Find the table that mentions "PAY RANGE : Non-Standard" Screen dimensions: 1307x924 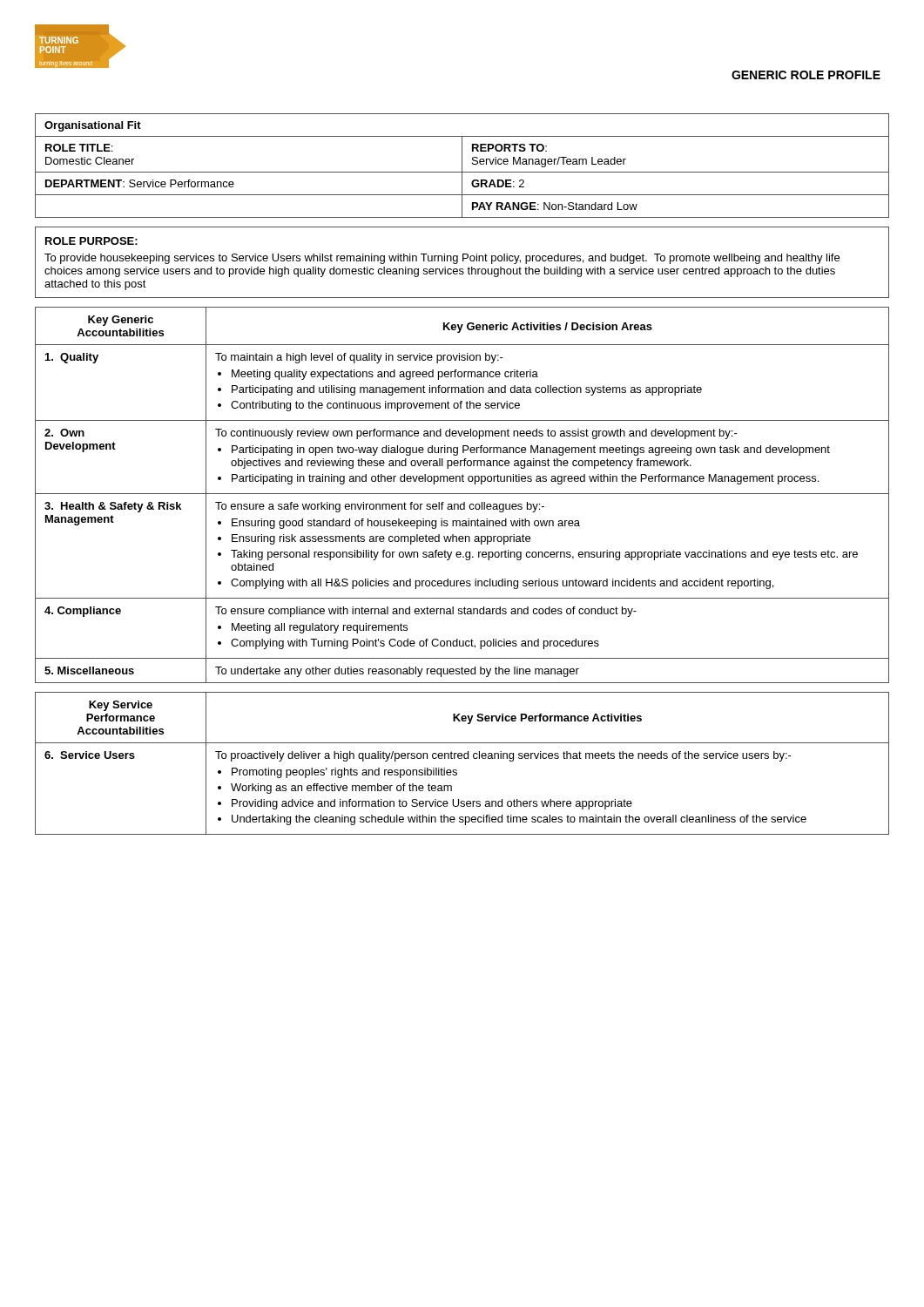(x=462, y=166)
